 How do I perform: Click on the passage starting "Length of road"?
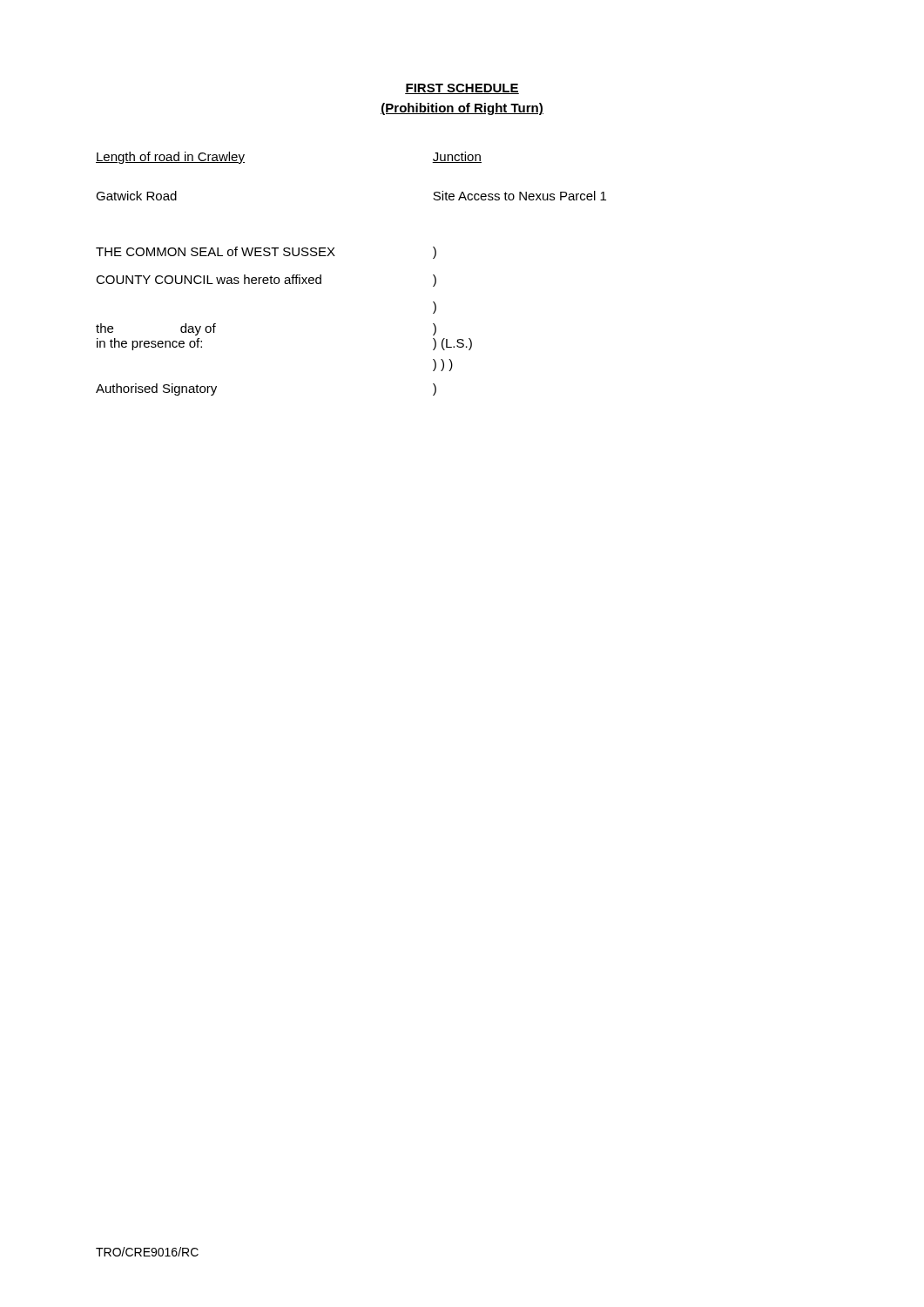tap(462, 156)
